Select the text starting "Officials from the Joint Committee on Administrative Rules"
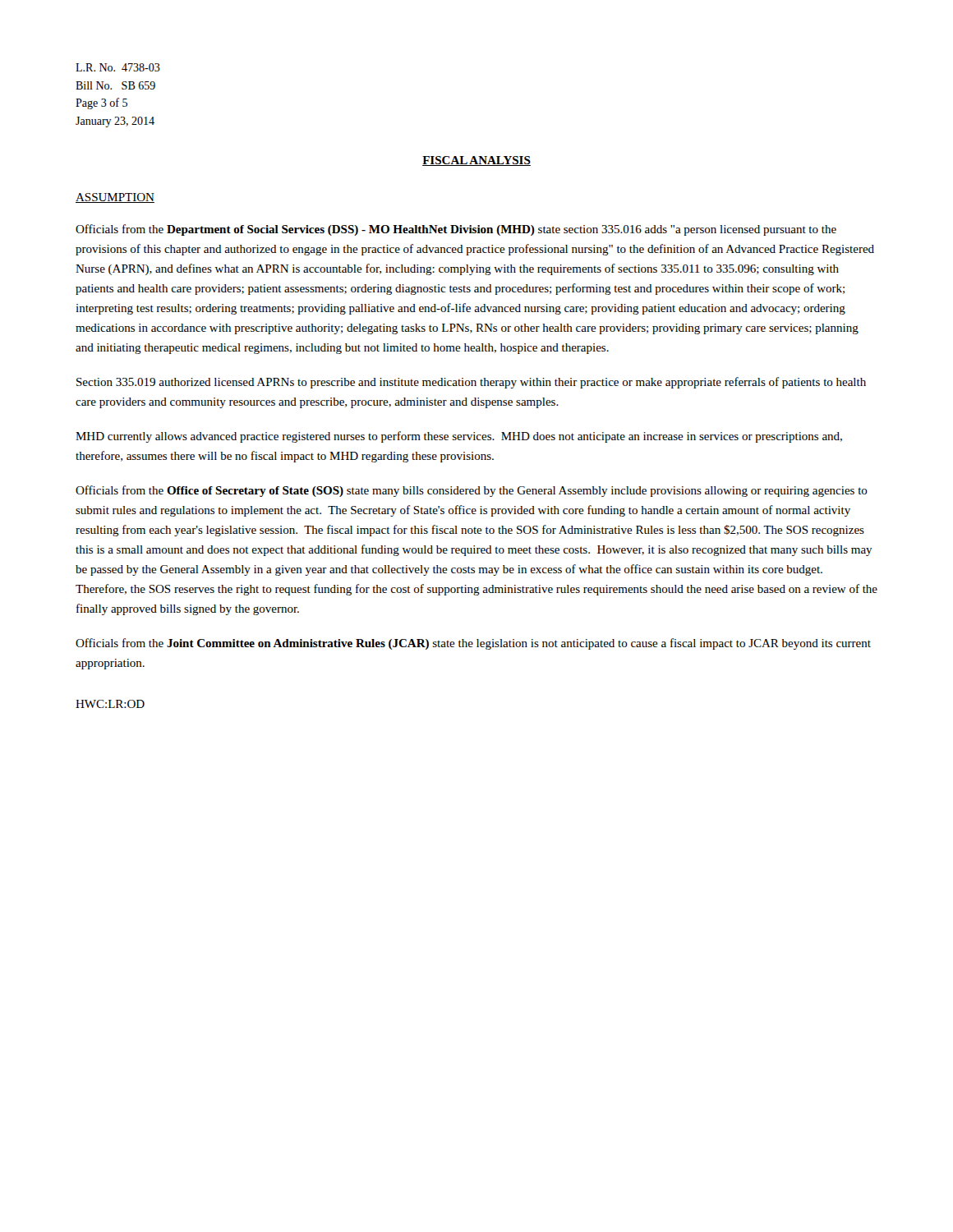The width and height of the screenshot is (953, 1232). point(473,653)
